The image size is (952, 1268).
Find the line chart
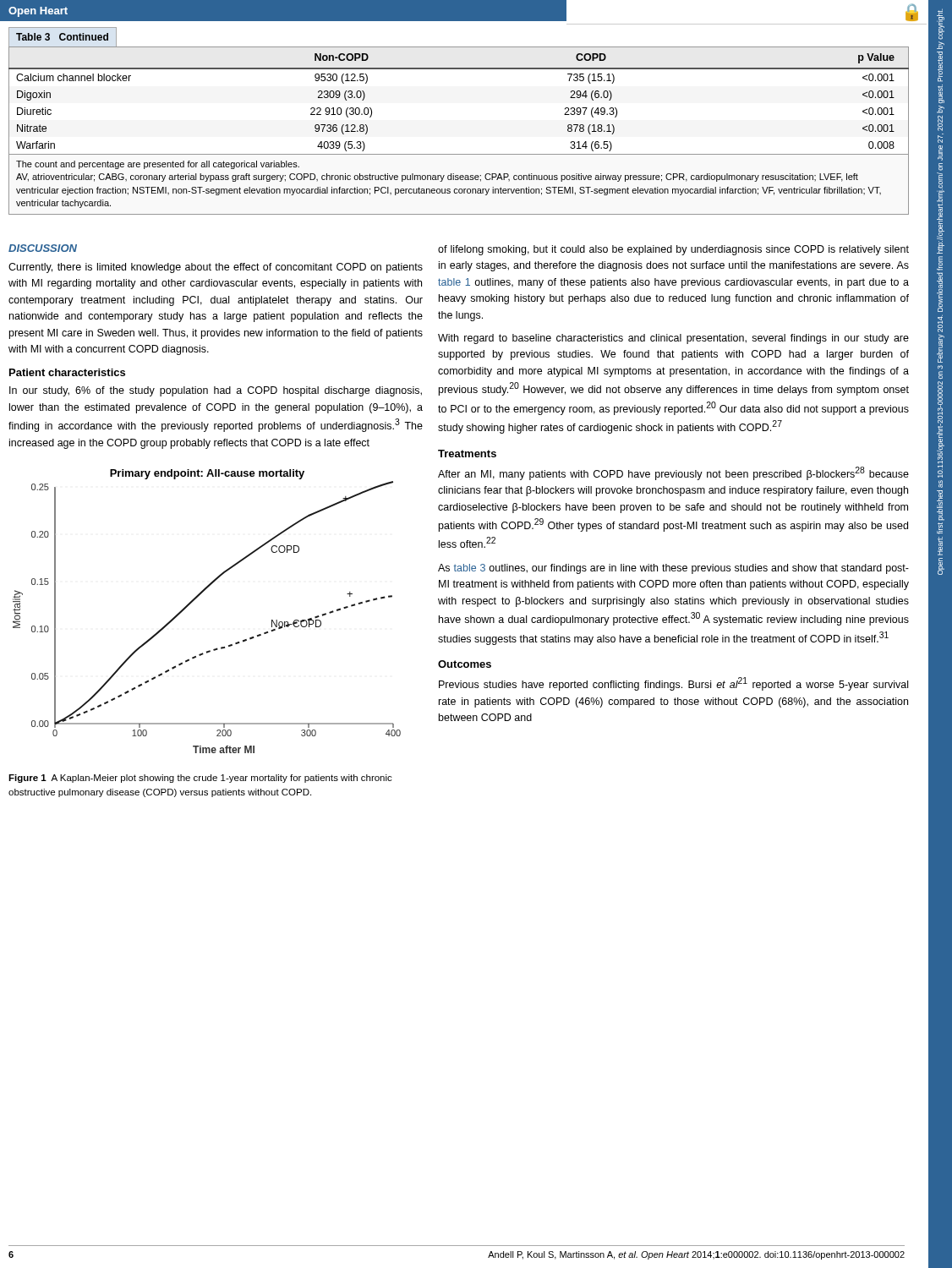pyautogui.click(x=216, y=630)
